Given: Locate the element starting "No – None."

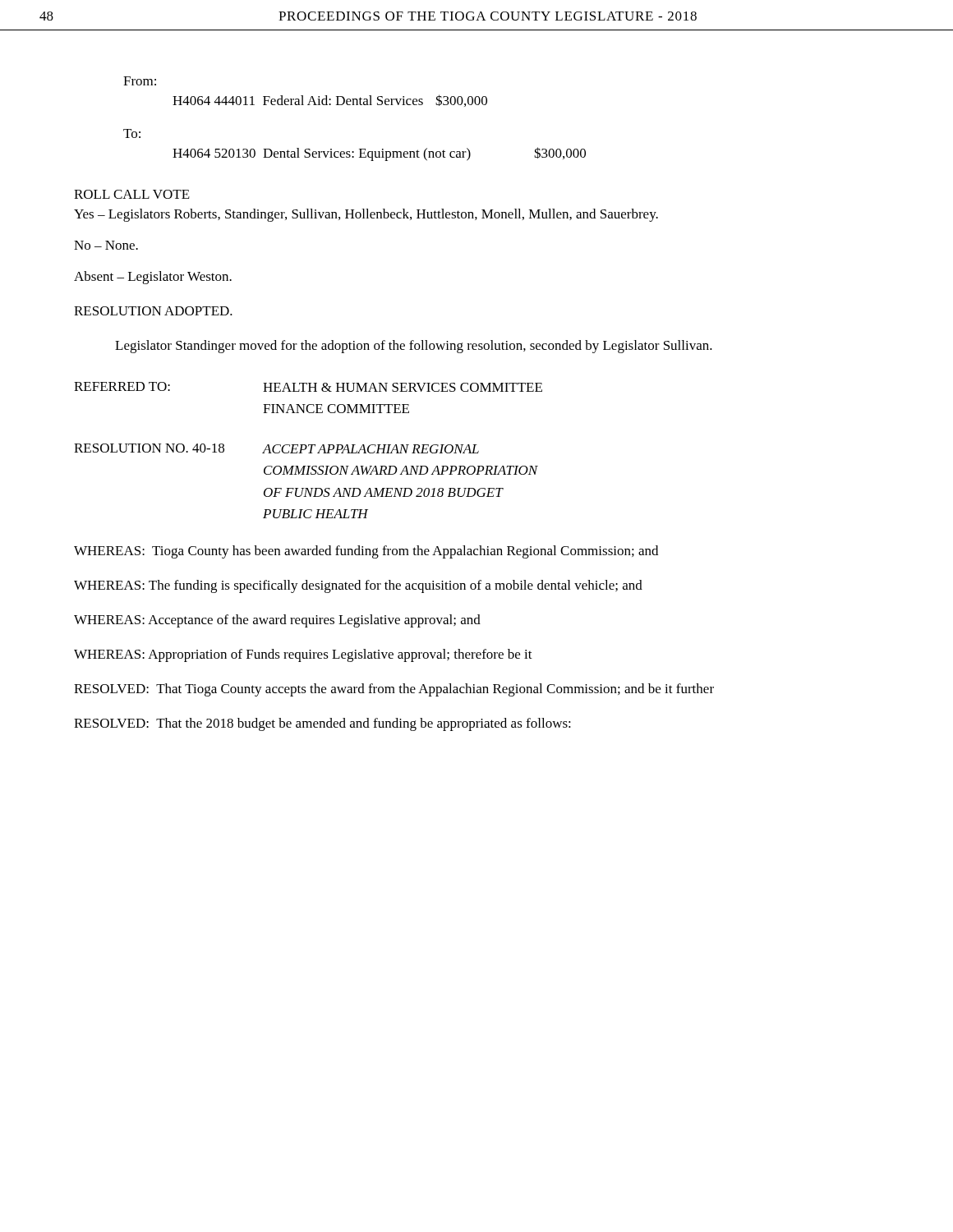Looking at the screenshot, I should coord(106,245).
